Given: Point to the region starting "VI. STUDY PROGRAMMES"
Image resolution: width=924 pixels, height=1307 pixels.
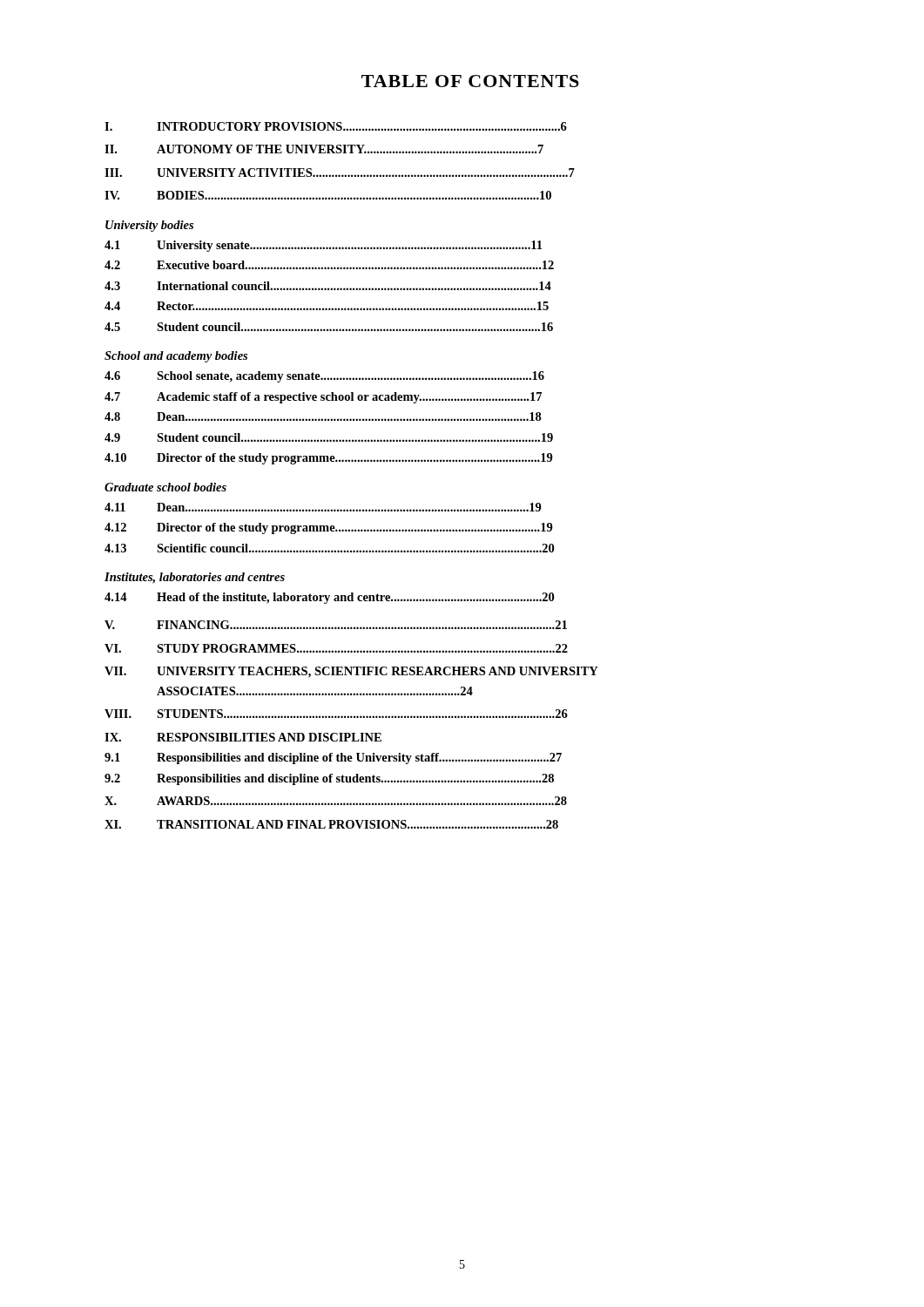Looking at the screenshot, I should point(471,648).
